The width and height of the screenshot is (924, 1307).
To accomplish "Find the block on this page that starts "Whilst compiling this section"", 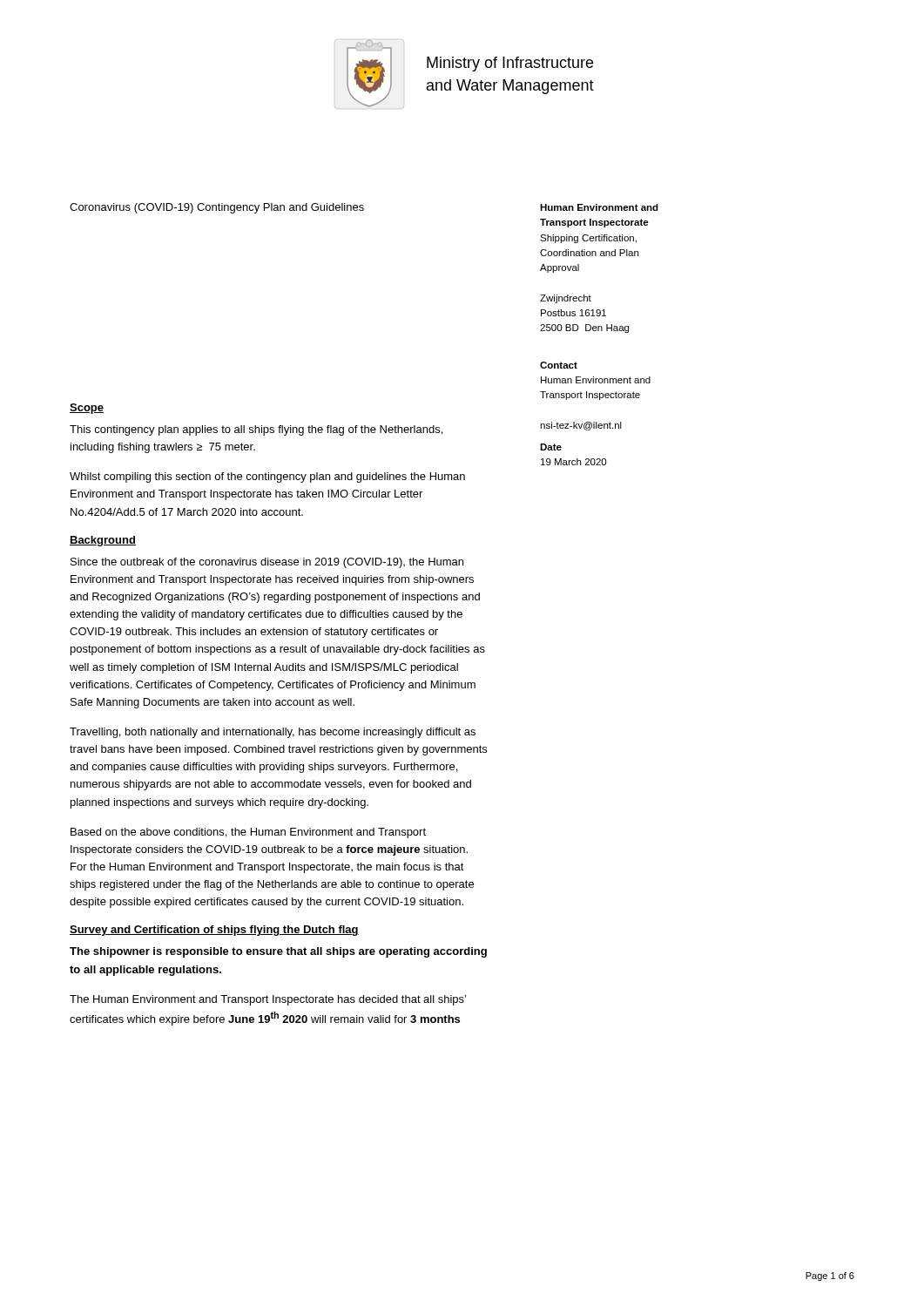I will click(268, 494).
